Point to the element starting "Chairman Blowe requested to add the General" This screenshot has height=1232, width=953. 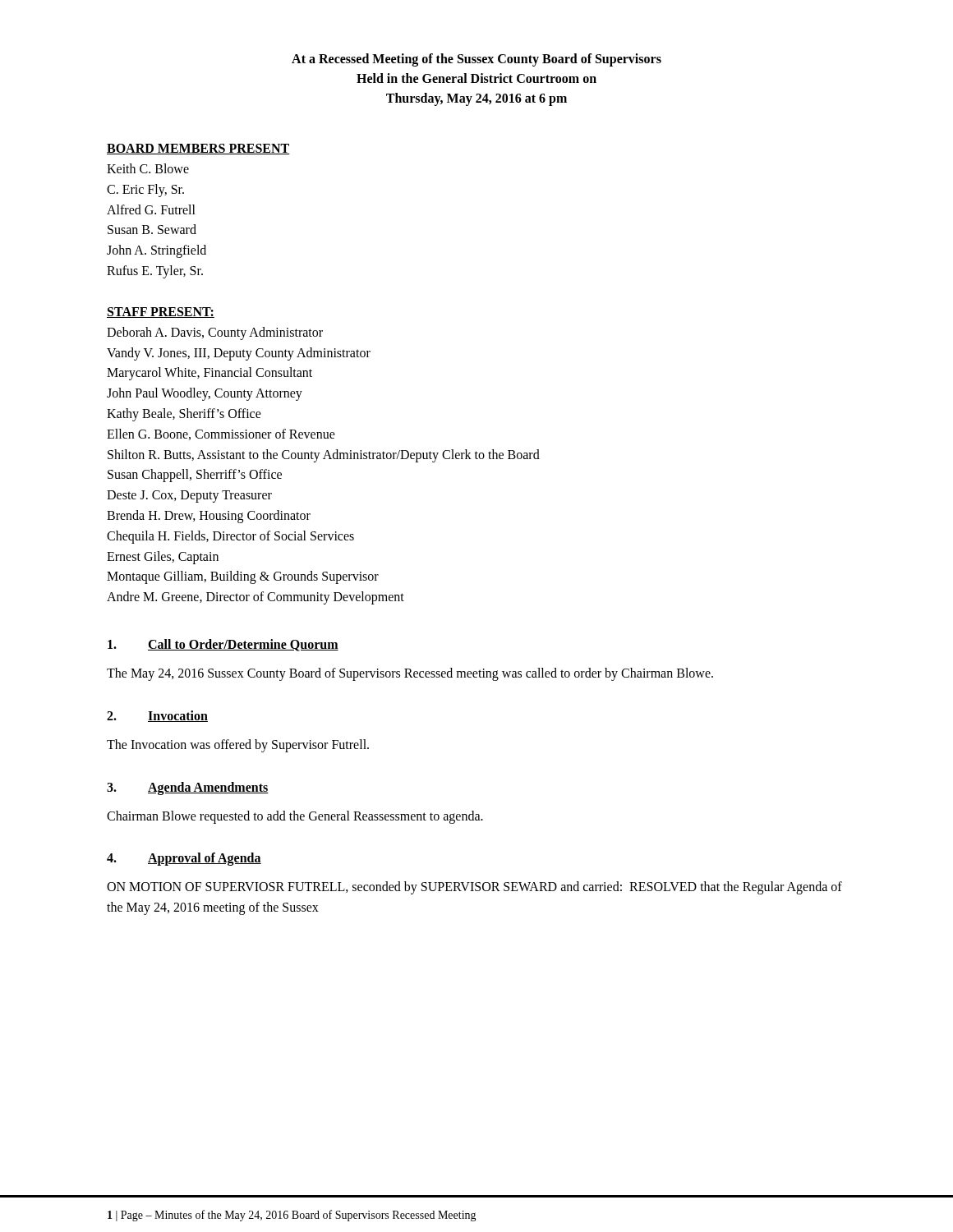click(295, 816)
